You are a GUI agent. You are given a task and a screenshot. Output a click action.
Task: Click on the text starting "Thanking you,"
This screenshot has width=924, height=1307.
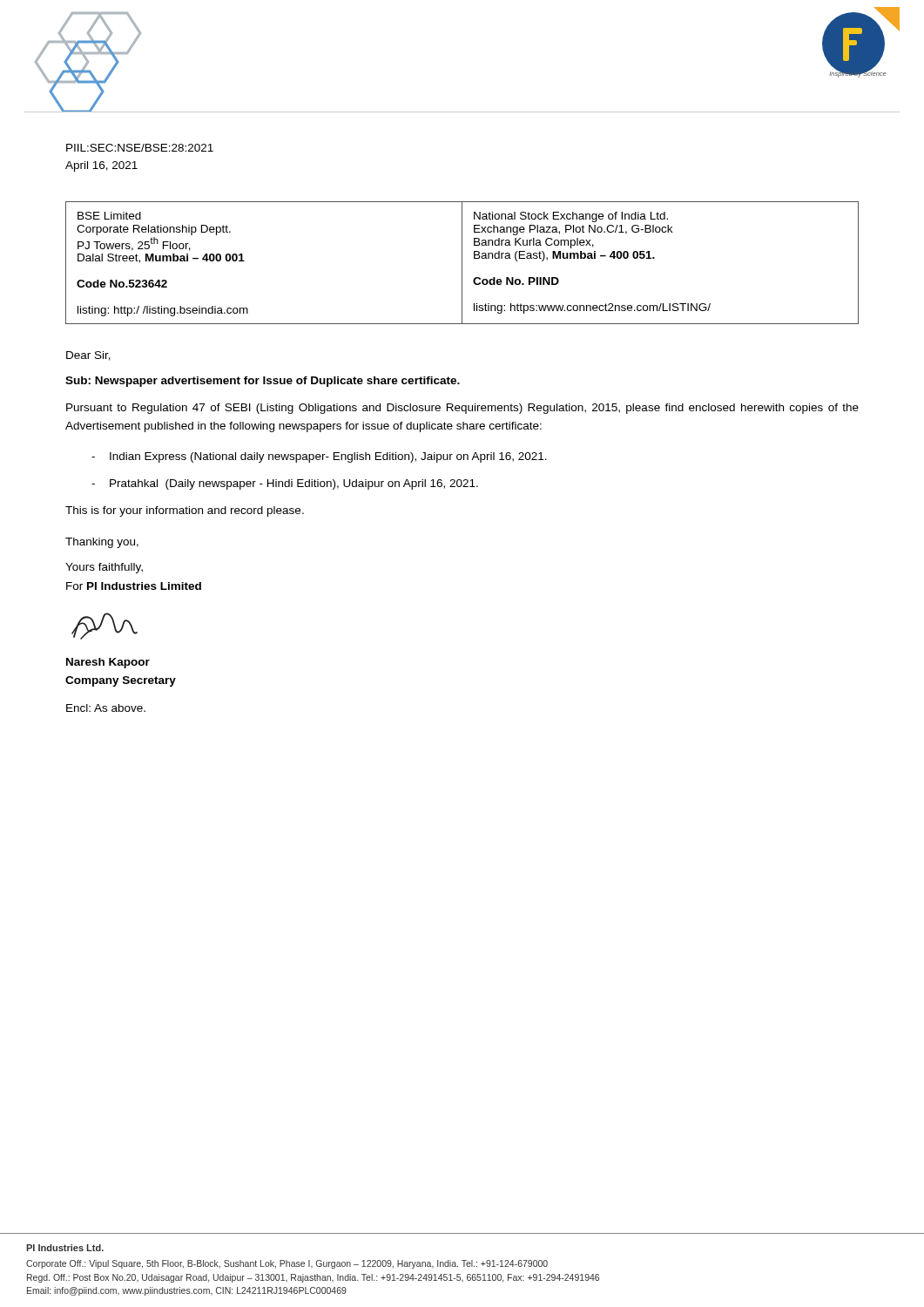coord(102,541)
